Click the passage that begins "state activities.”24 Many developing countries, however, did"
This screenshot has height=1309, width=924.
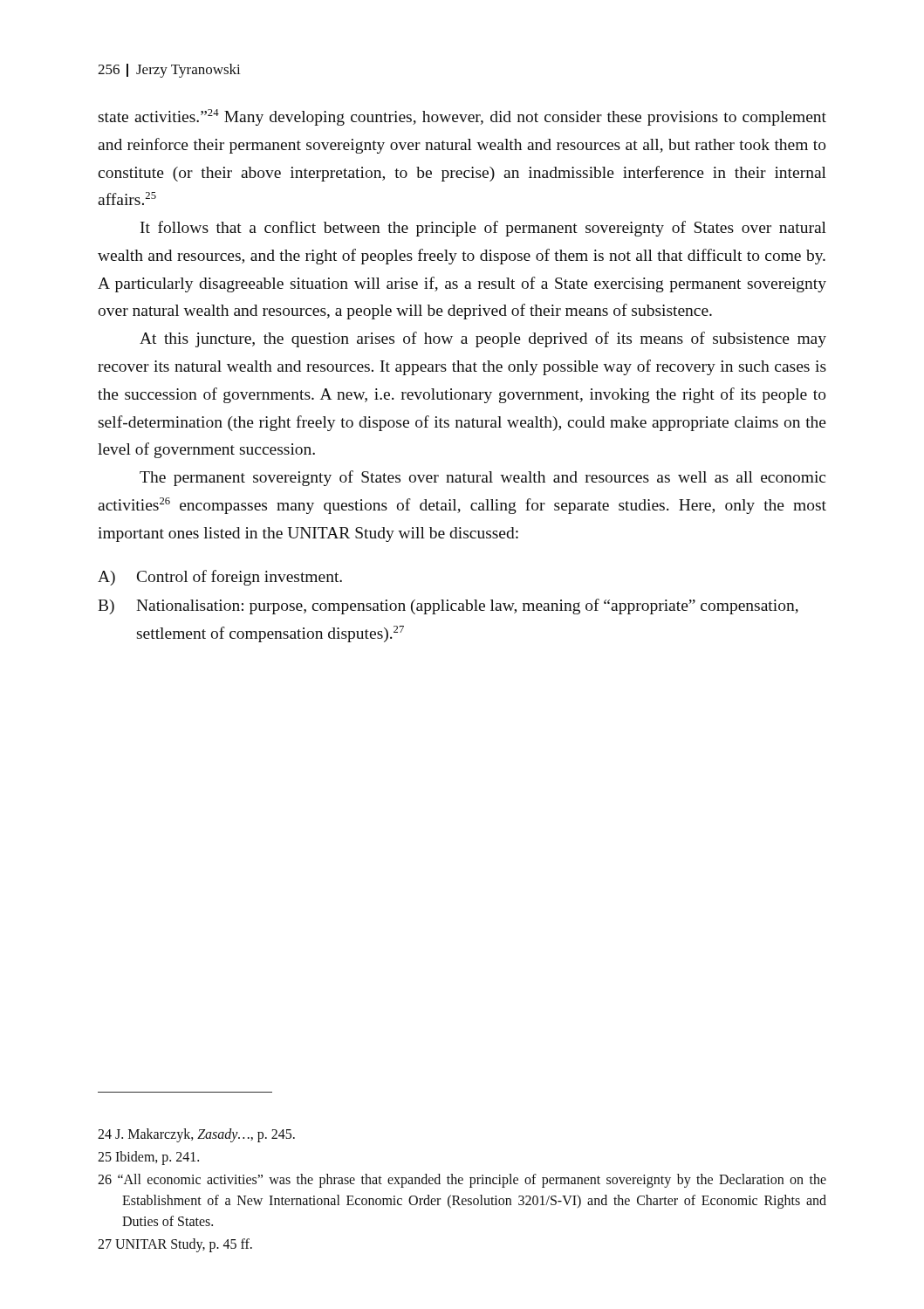click(x=462, y=157)
